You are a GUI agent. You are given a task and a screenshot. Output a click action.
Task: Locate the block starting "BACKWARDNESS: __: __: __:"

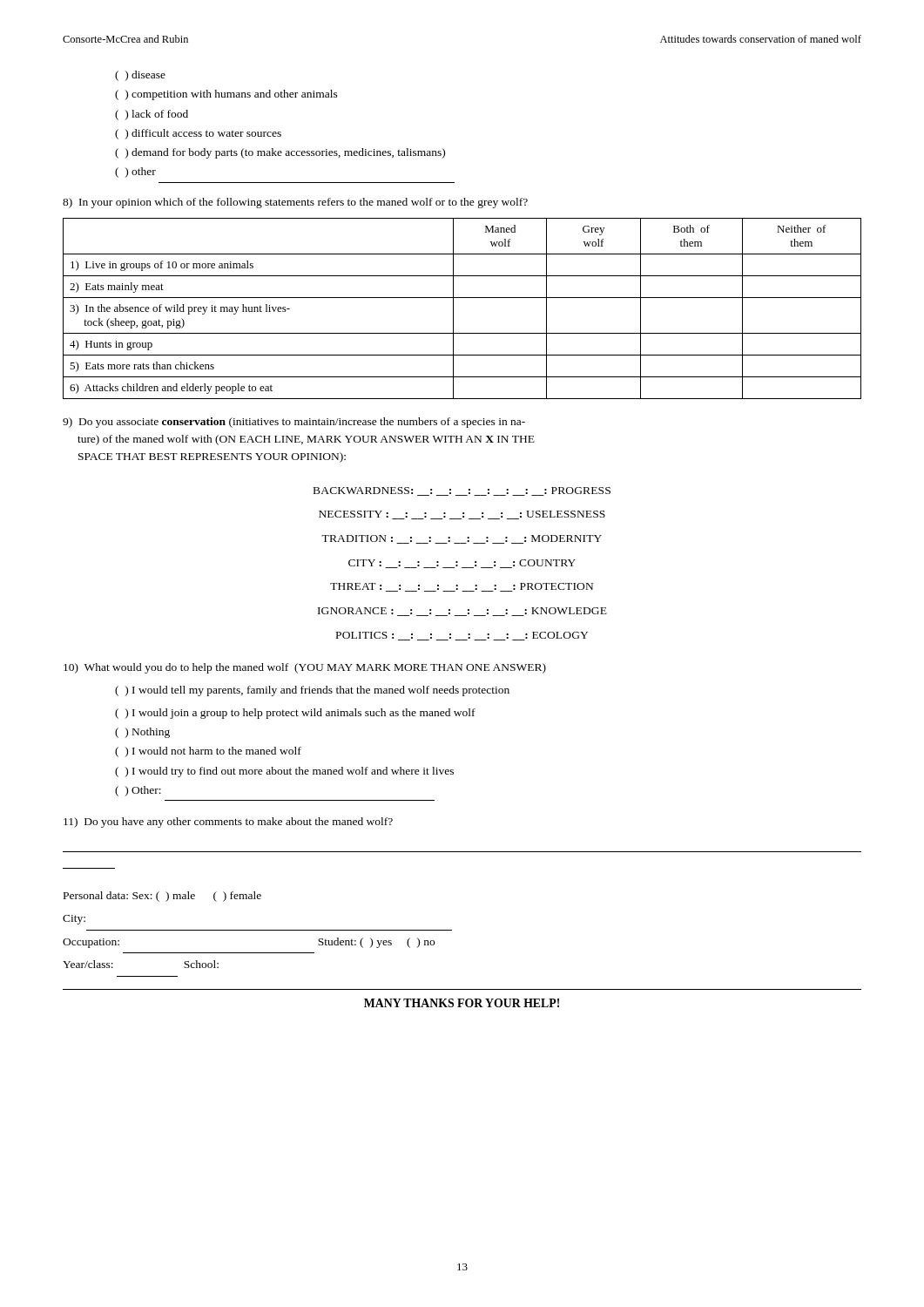(462, 562)
